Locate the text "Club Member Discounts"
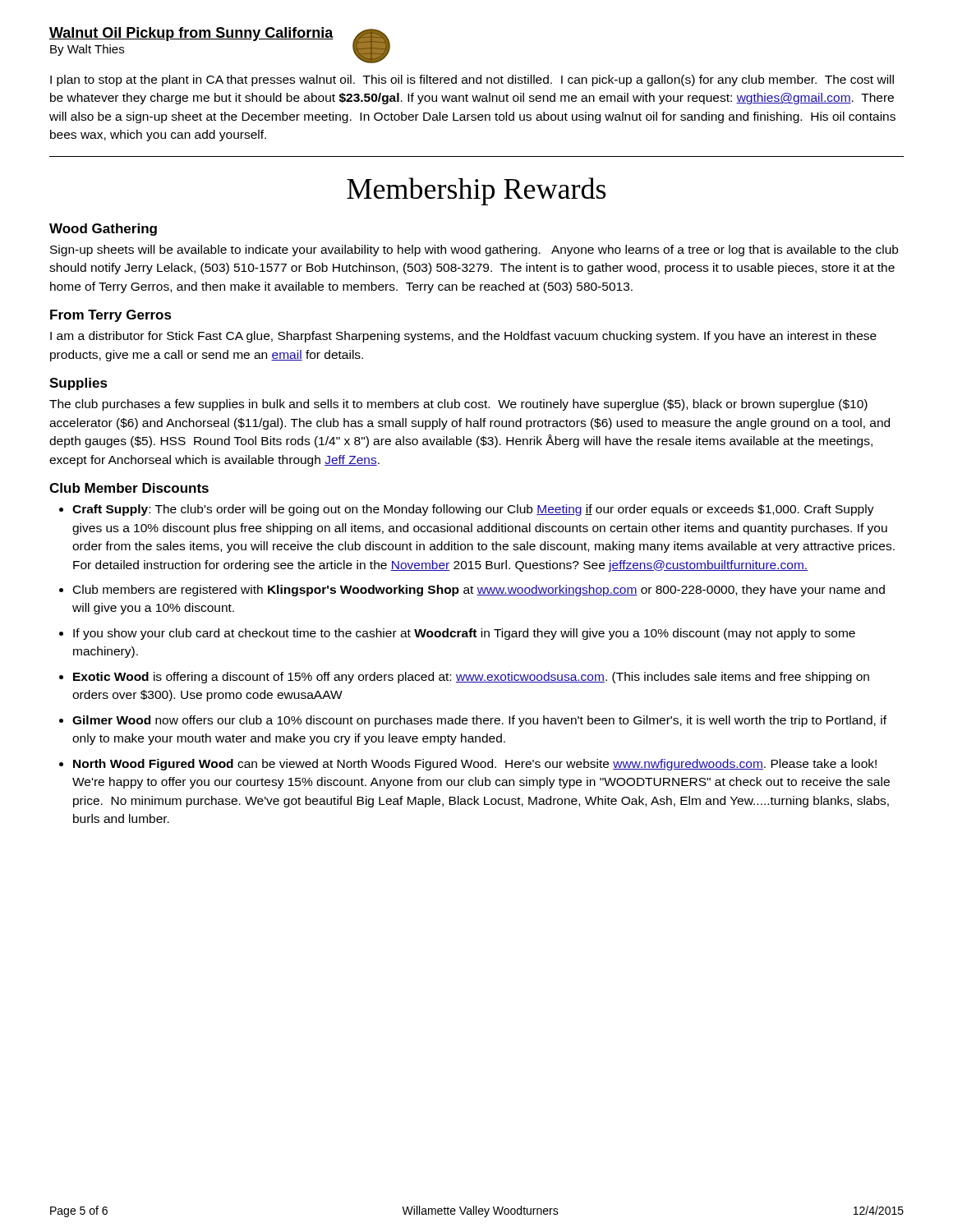 pos(129,488)
